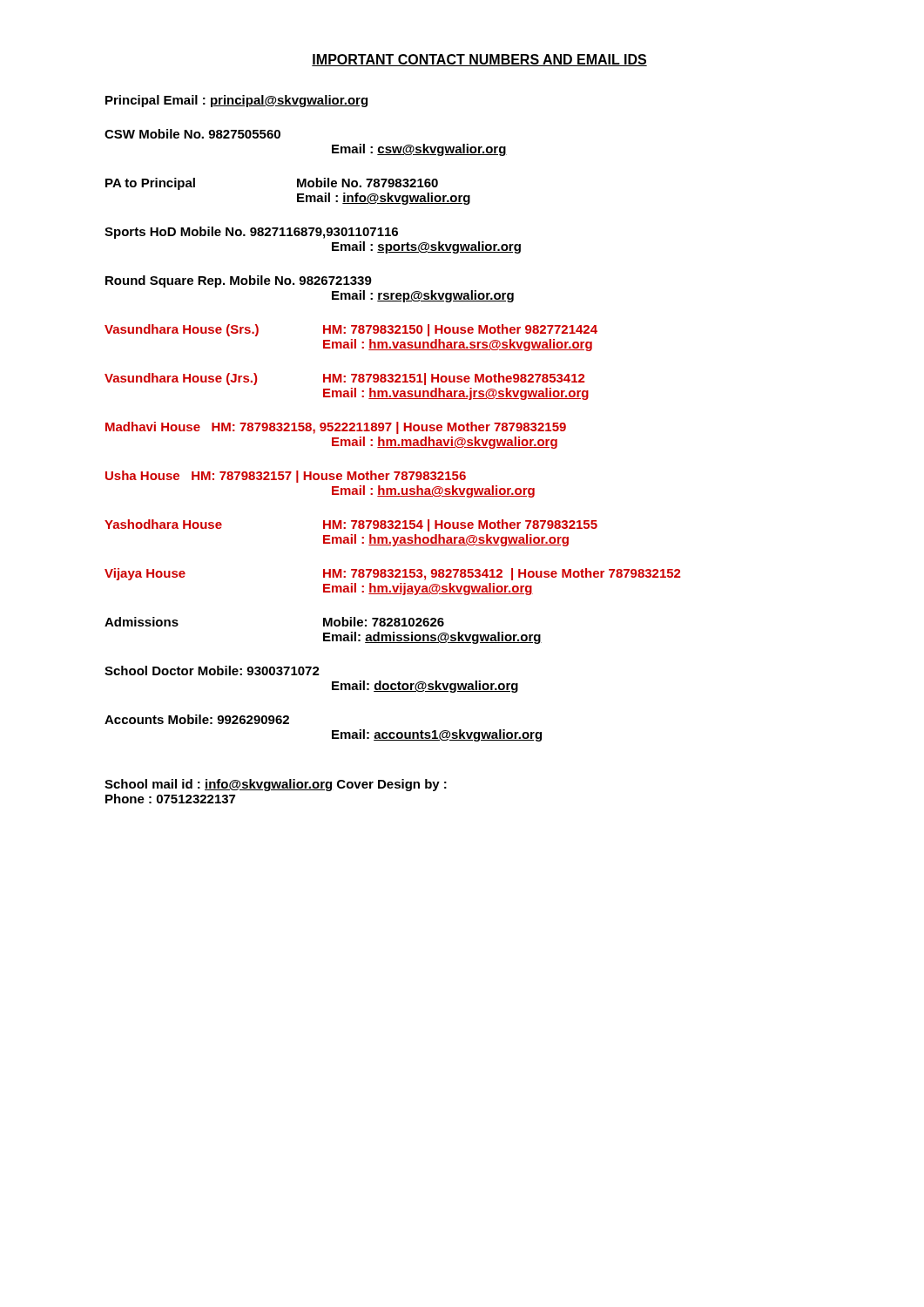Where is the passage that starts "Accounts Mobile: 9926290962 Email:"?
The image size is (924, 1307).
(x=324, y=727)
